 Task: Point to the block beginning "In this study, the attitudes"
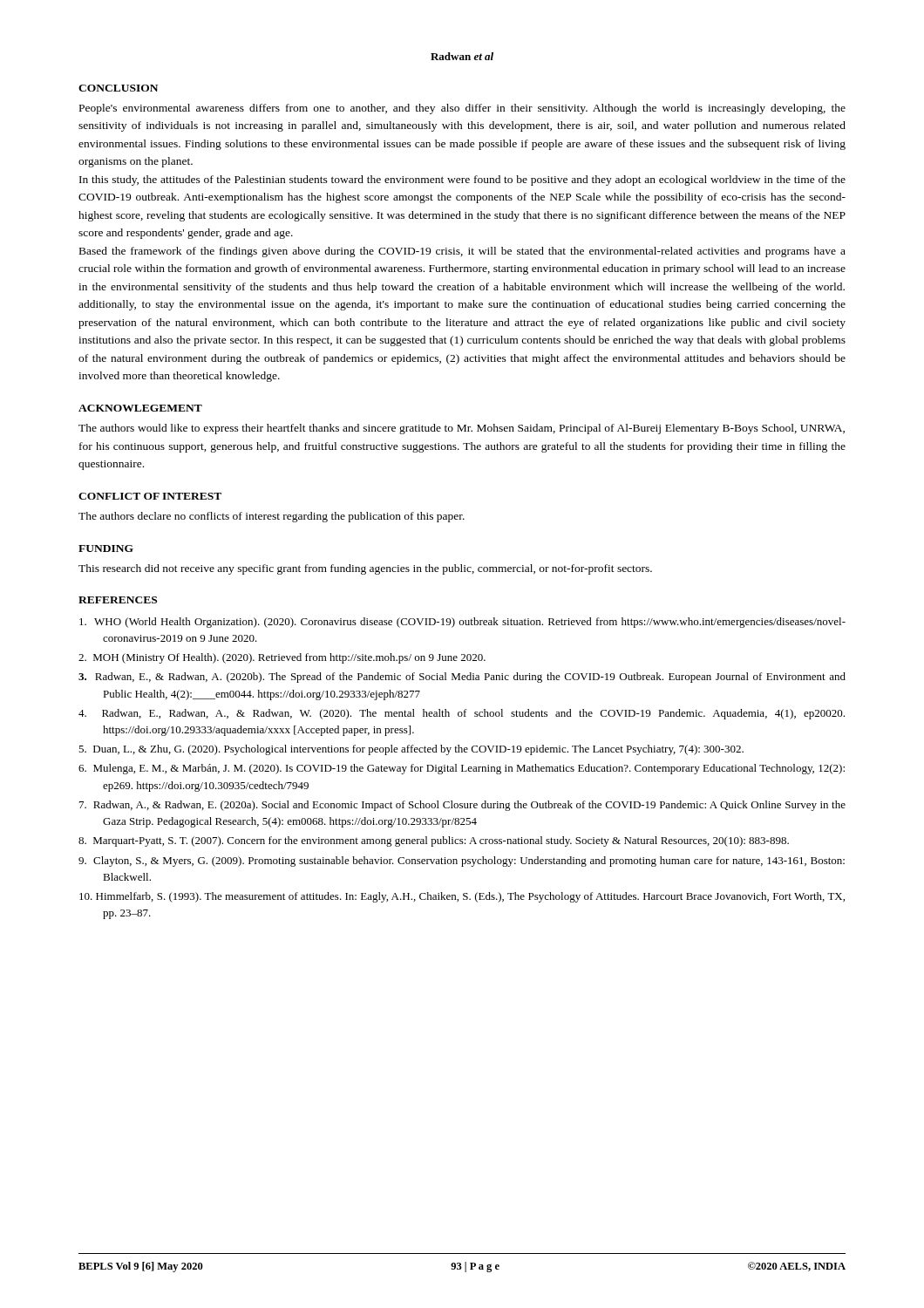click(462, 206)
